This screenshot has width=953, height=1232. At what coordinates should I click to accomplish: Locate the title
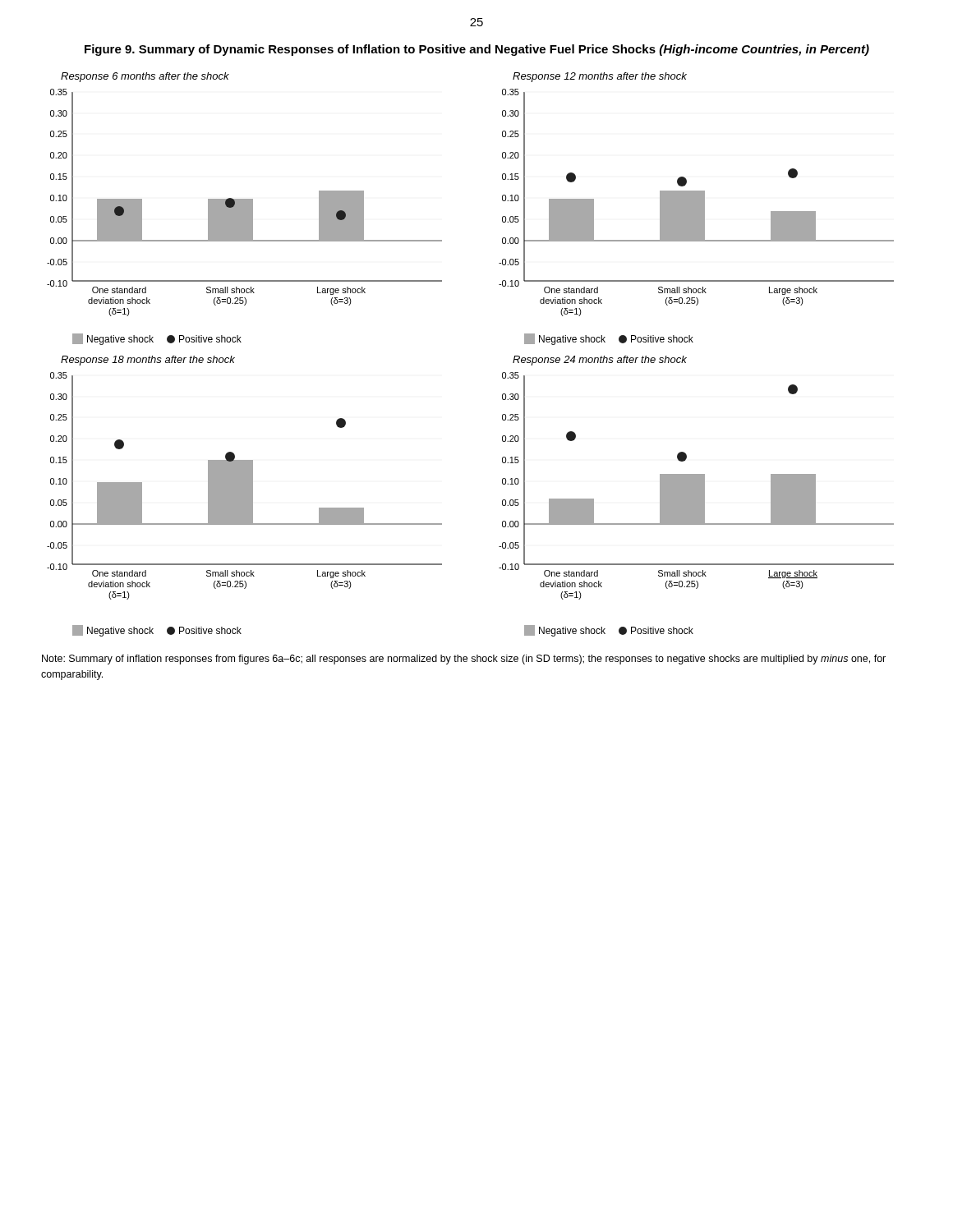[476, 49]
